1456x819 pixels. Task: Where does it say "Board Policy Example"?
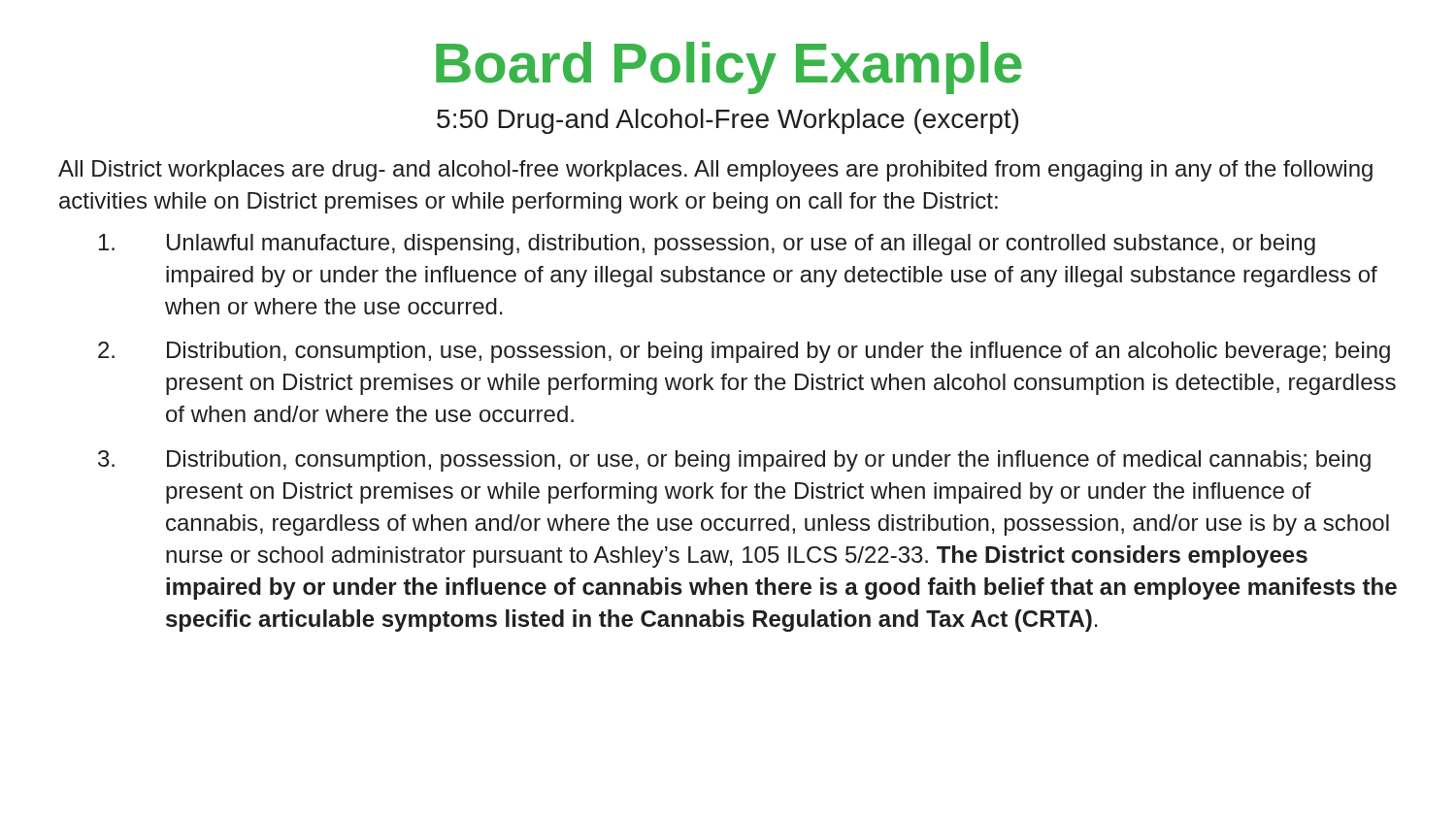pos(728,63)
